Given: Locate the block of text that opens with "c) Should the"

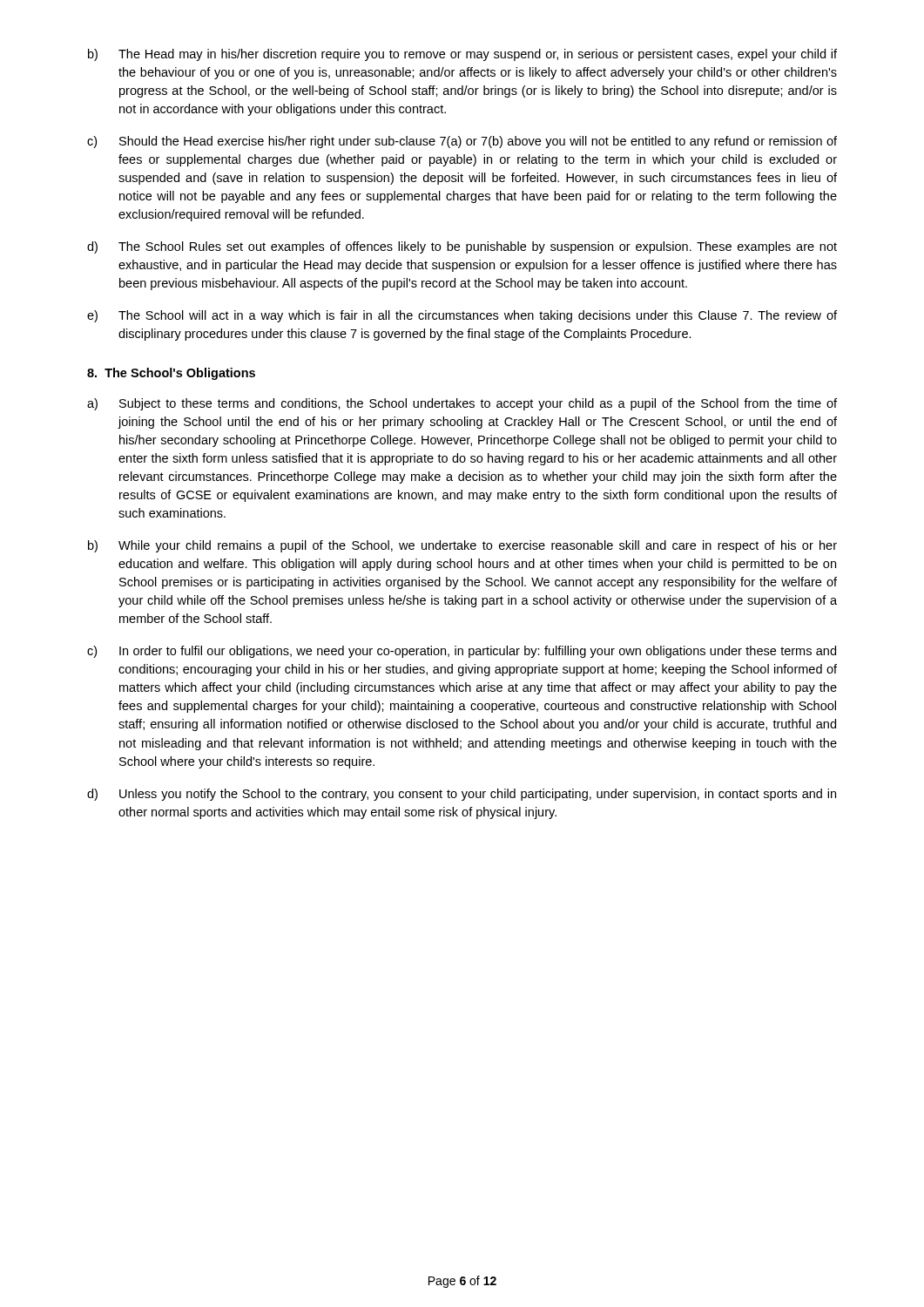Looking at the screenshot, I should point(462,178).
